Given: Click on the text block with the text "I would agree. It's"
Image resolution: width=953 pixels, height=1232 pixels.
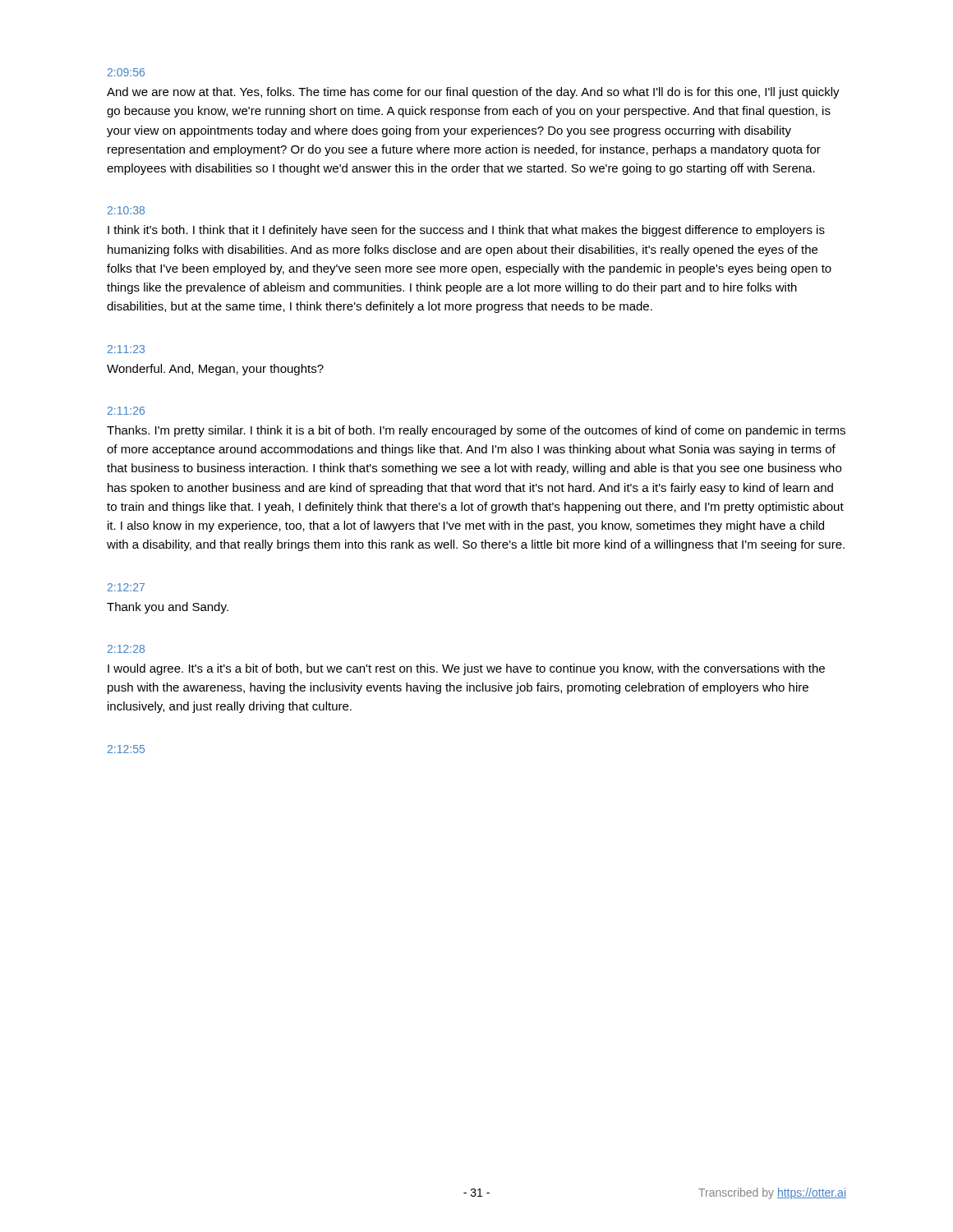Looking at the screenshot, I should [x=466, y=687].
